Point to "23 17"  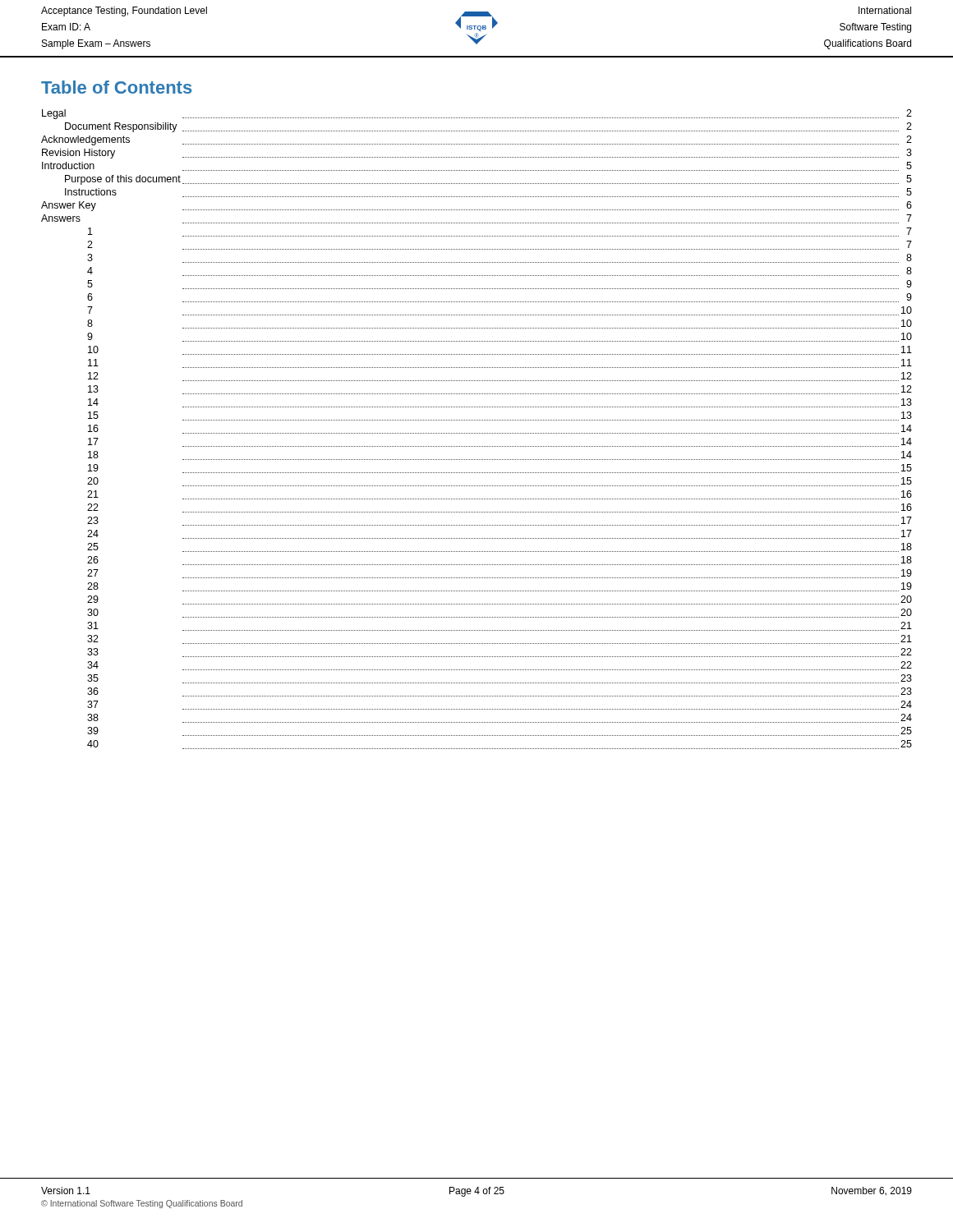click(x=476, y=521)
